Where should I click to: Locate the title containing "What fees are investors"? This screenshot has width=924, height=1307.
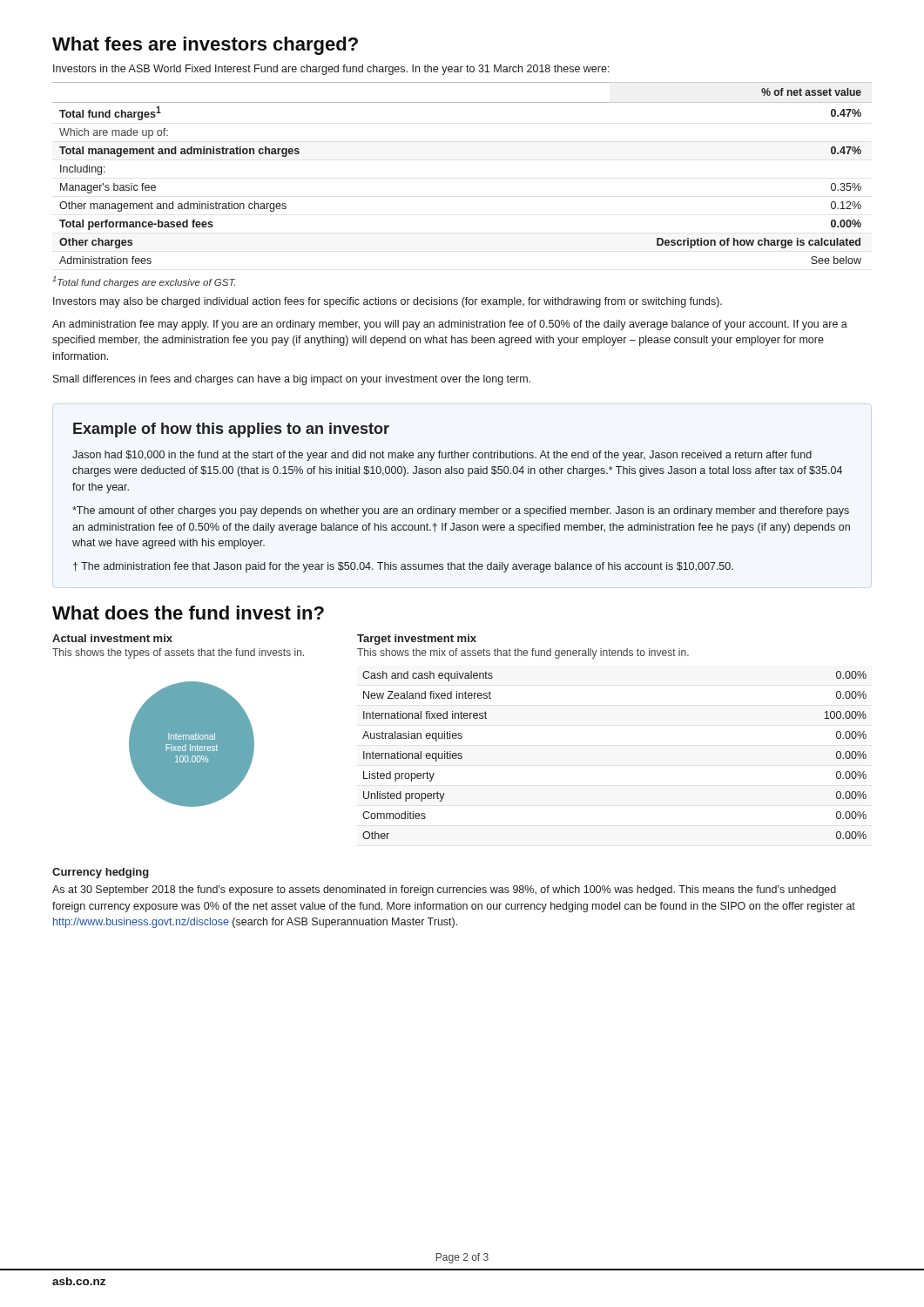(205, 46)
